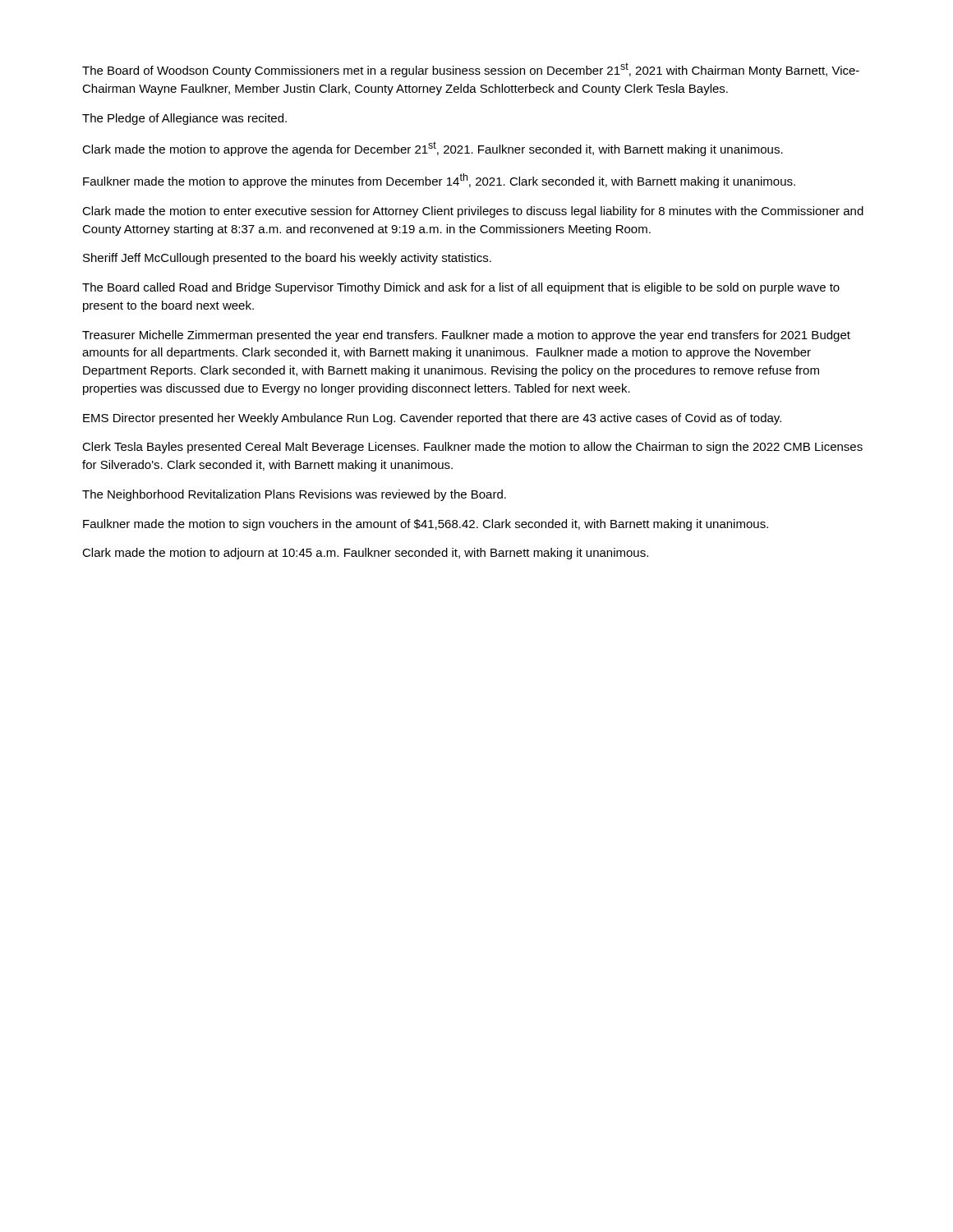This screenshot has width=953, height=1232.
Task: Point to the block beginning "Sheriff Jeff McCullough presented to the board"
Action: [x=287, y=258]
